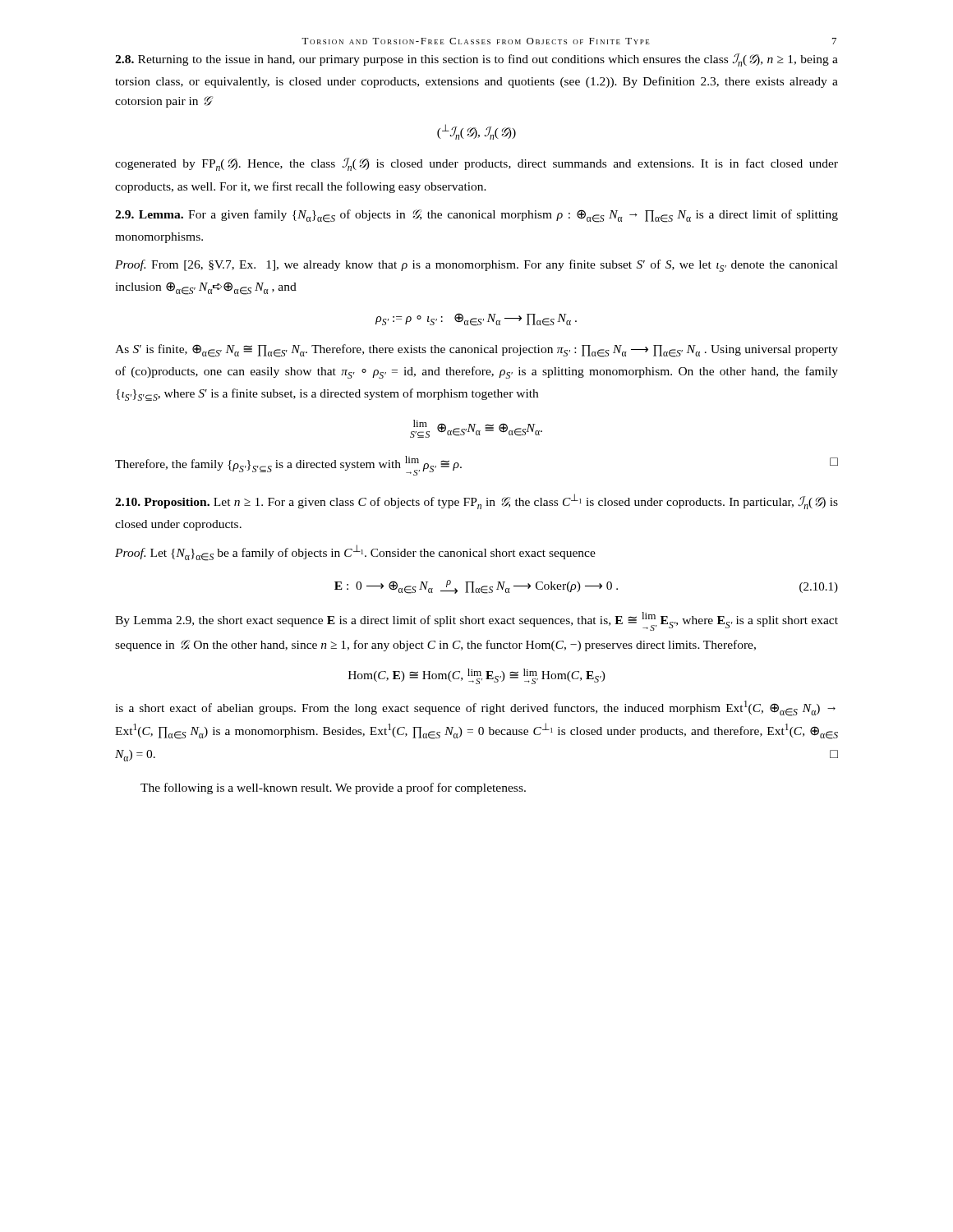This screenshot has height=1232, width=953.
Task: Navigate to the passage starting "8. Returning to"
Action: [476, 80]
